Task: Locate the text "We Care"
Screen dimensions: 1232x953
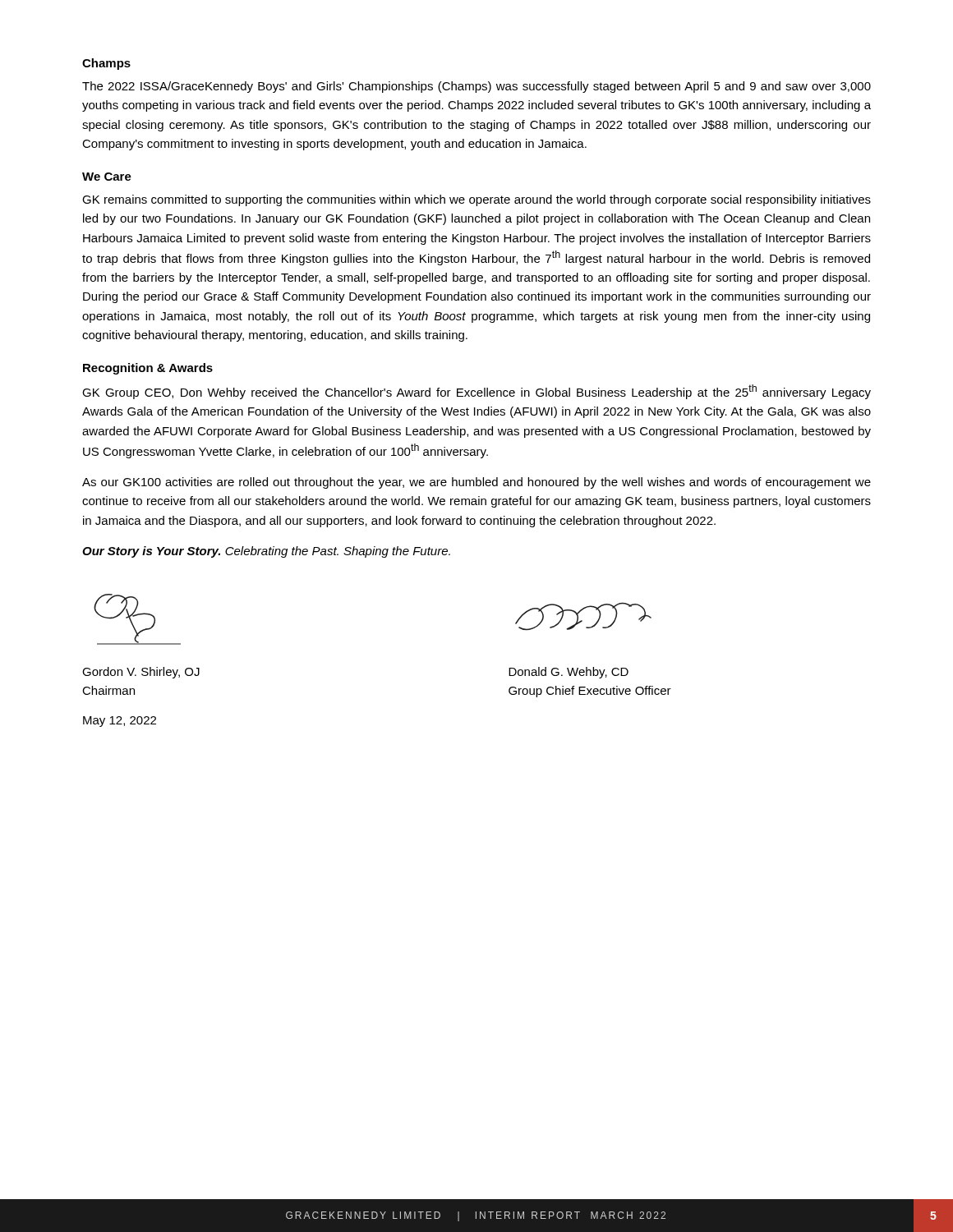Action: 107,176
